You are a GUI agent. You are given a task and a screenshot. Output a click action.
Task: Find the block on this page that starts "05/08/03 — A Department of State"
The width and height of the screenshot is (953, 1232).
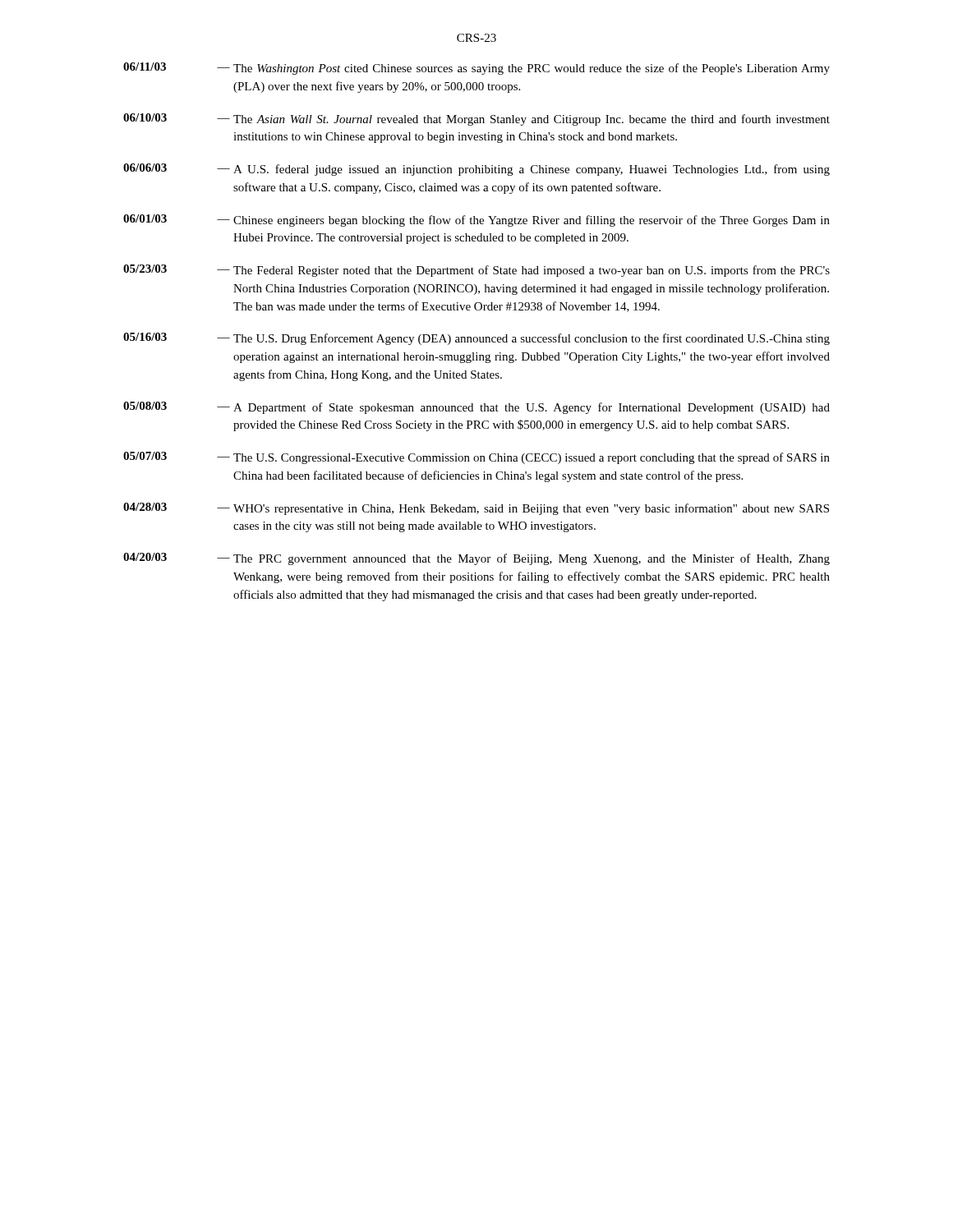pos(476,417)
